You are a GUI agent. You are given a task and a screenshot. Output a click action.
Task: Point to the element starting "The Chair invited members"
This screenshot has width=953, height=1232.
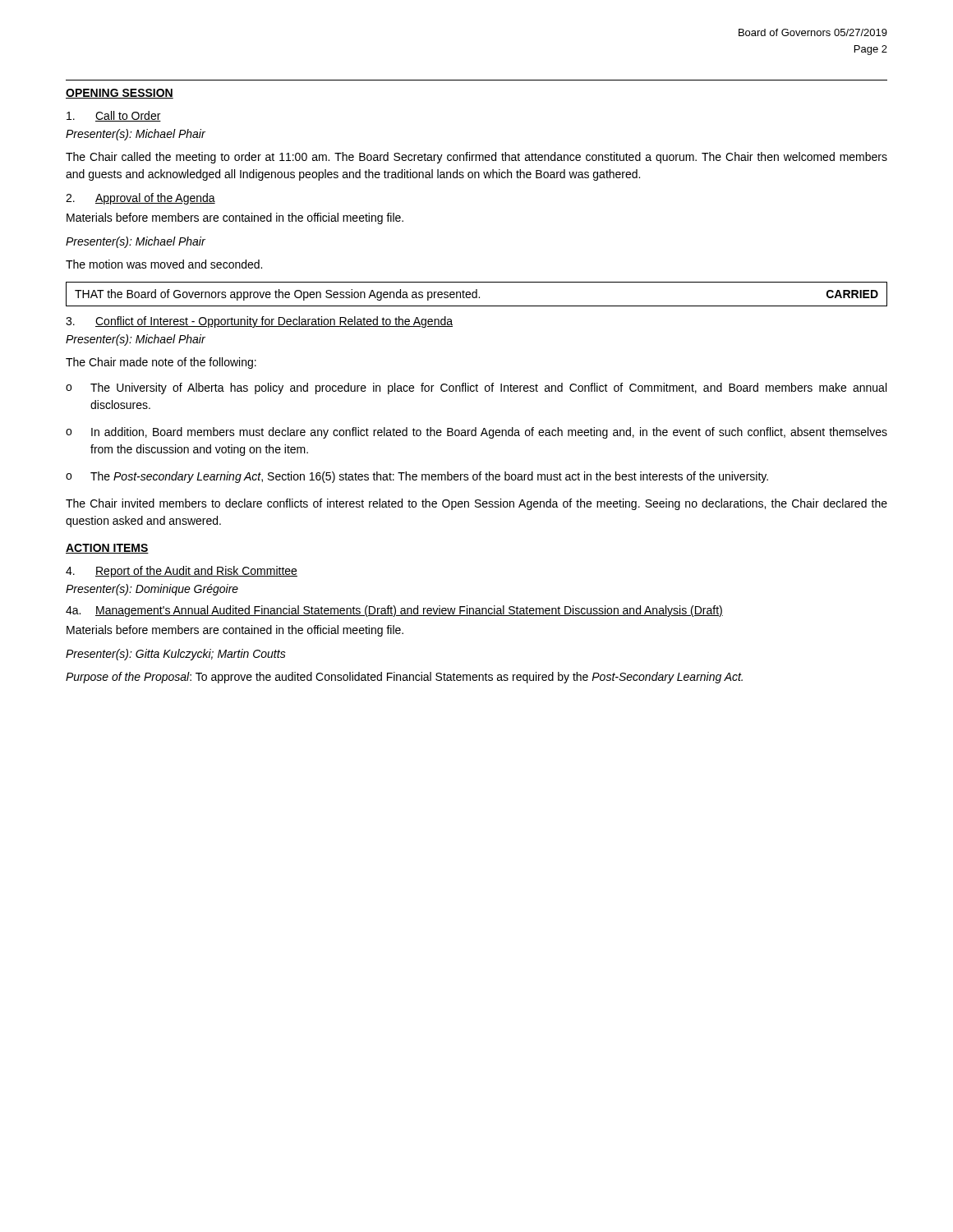point(476,512)
